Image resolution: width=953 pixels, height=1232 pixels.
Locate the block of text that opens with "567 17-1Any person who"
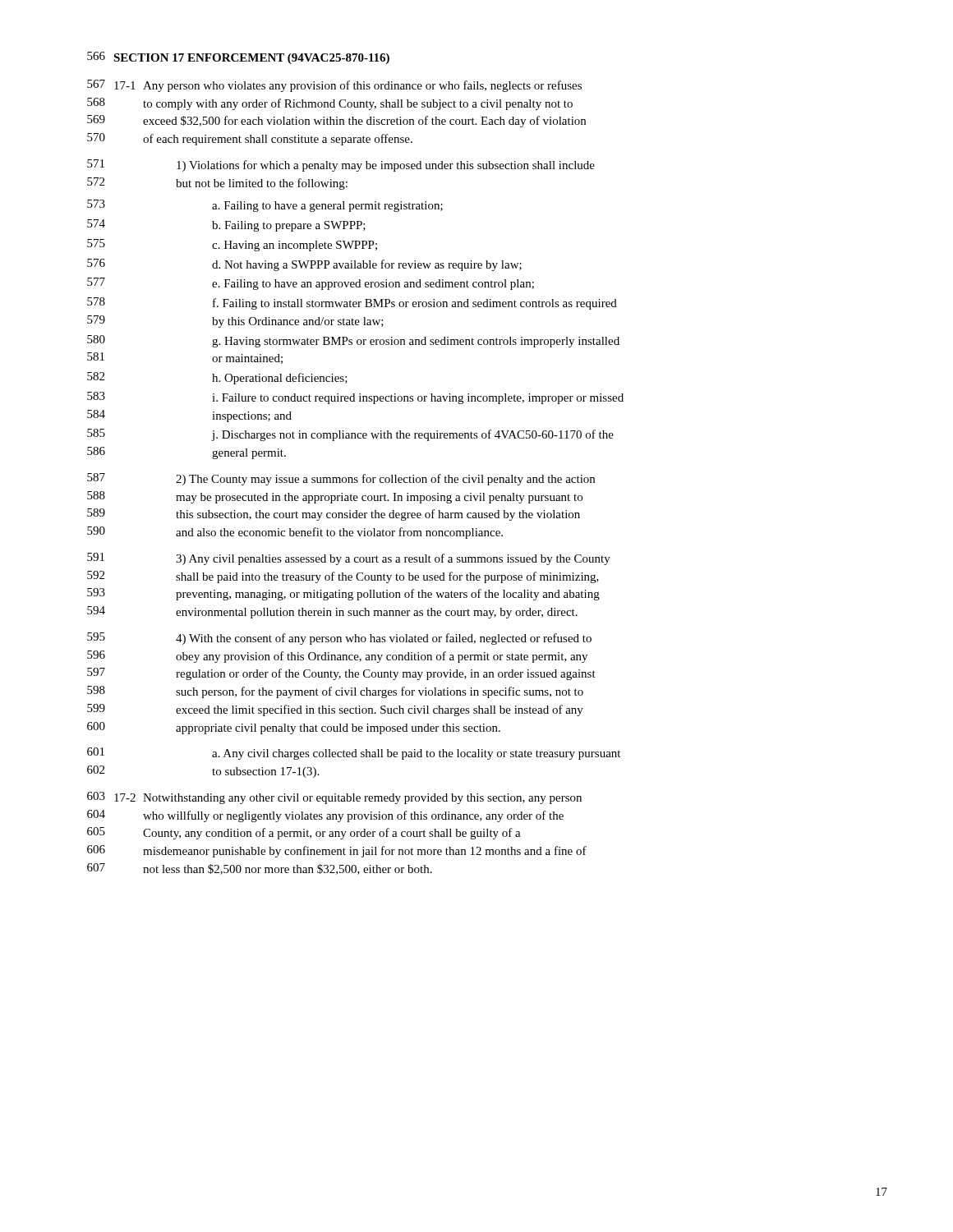coord(476,113)
